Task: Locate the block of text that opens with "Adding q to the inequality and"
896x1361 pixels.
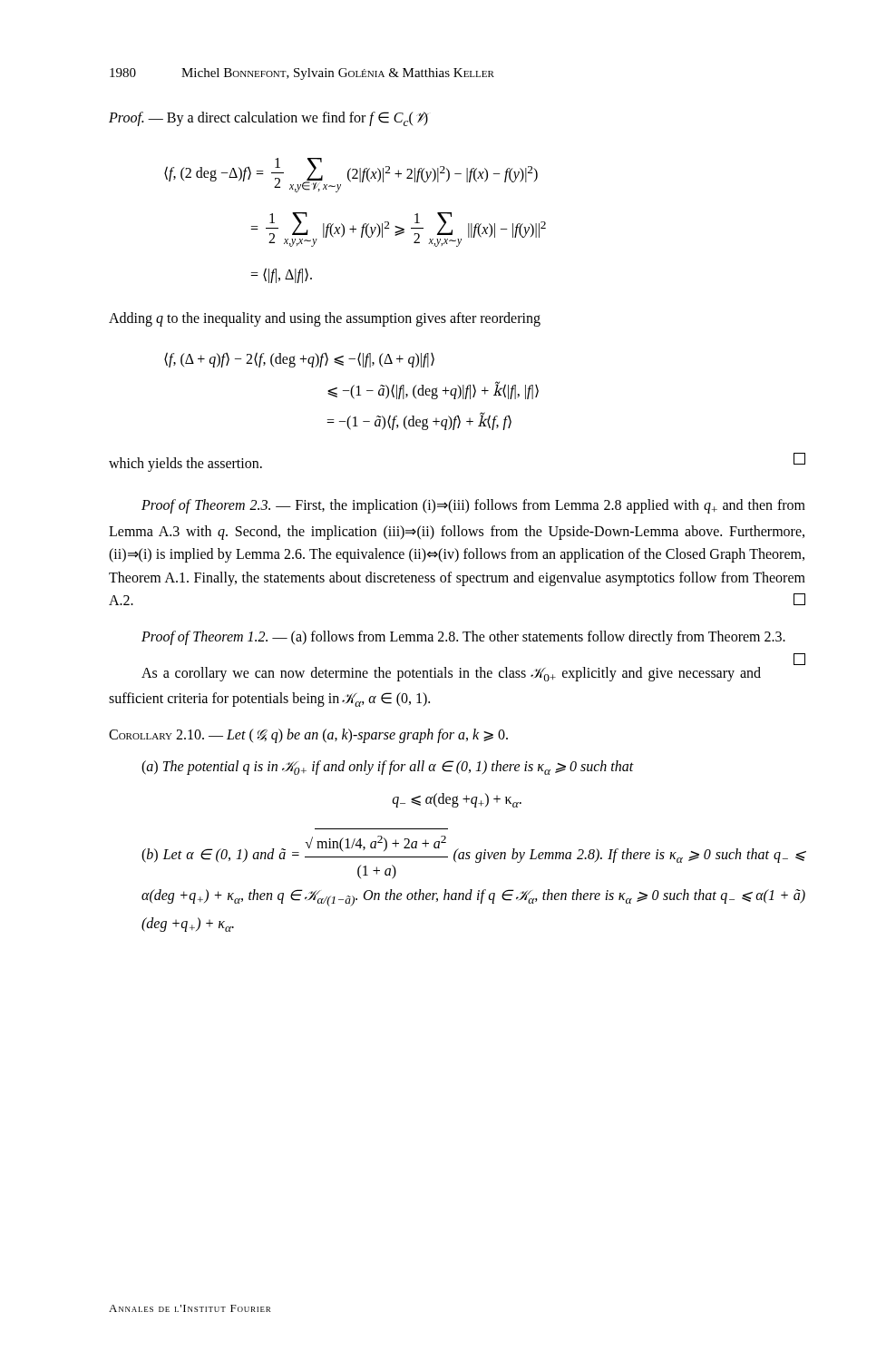Action: point(457,318)
